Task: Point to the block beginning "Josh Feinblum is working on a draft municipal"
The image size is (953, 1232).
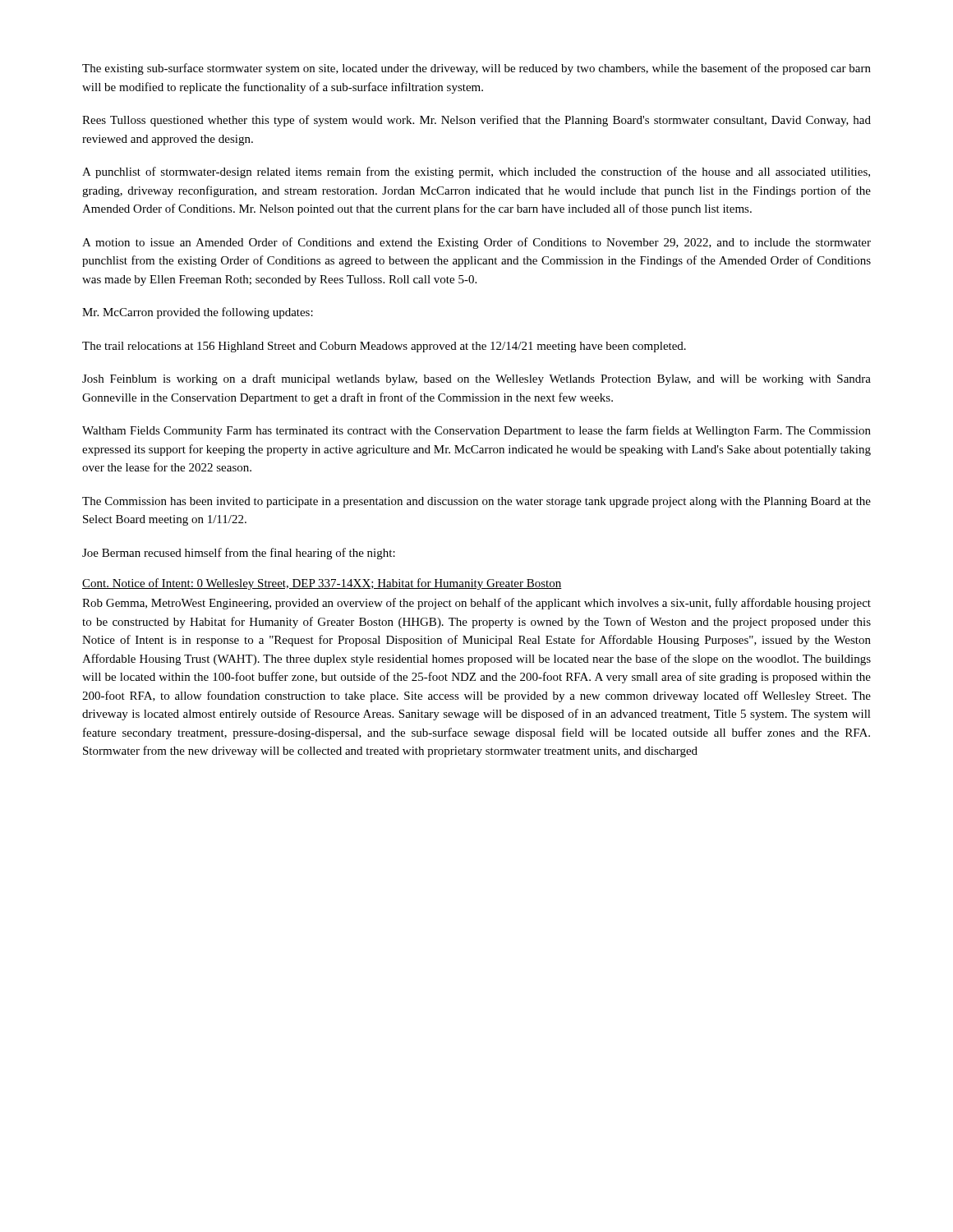Action: (x=476, y=388)
